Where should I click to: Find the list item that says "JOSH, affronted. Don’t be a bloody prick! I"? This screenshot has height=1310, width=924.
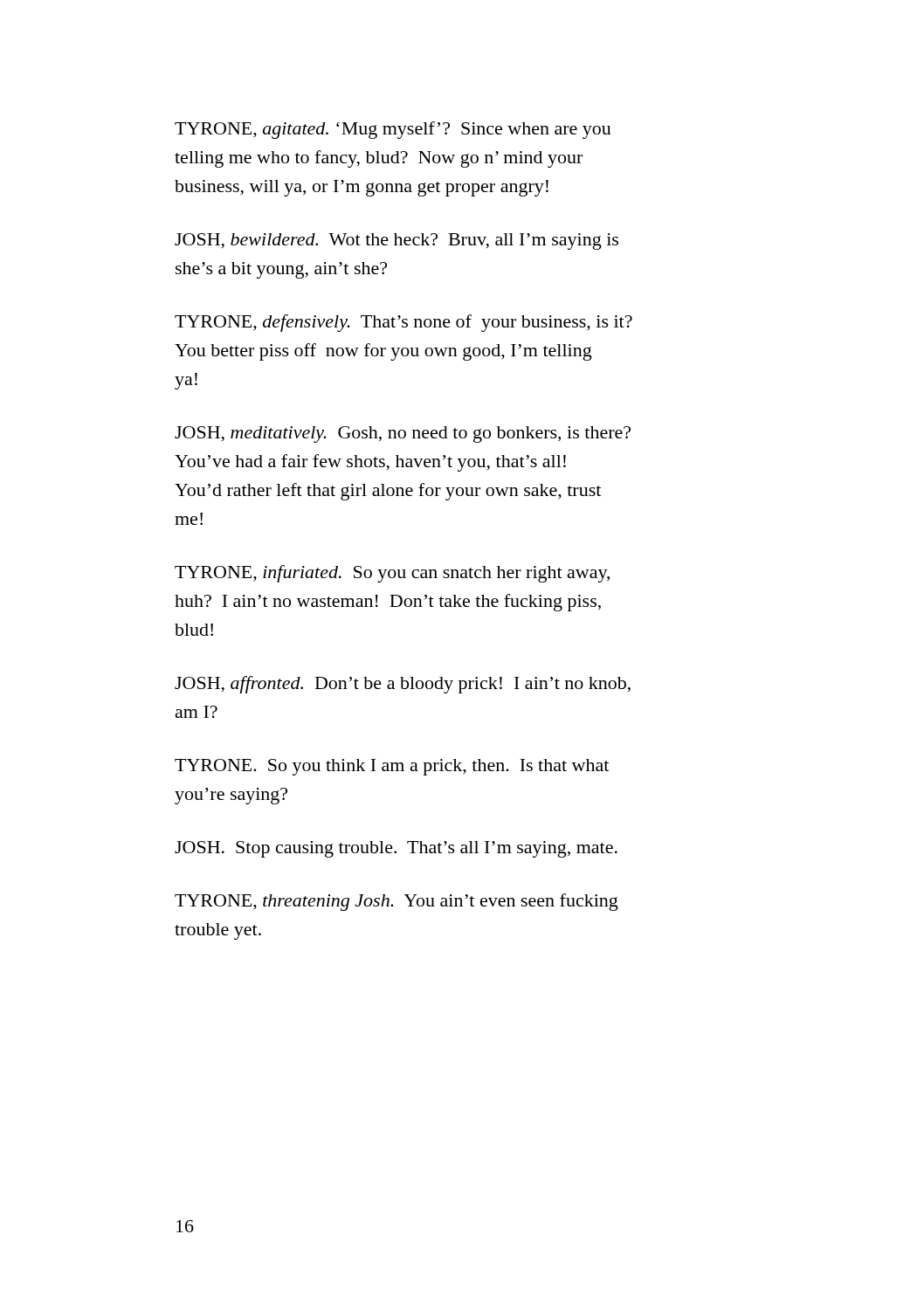pyautogui.click(x=493, y=697)
